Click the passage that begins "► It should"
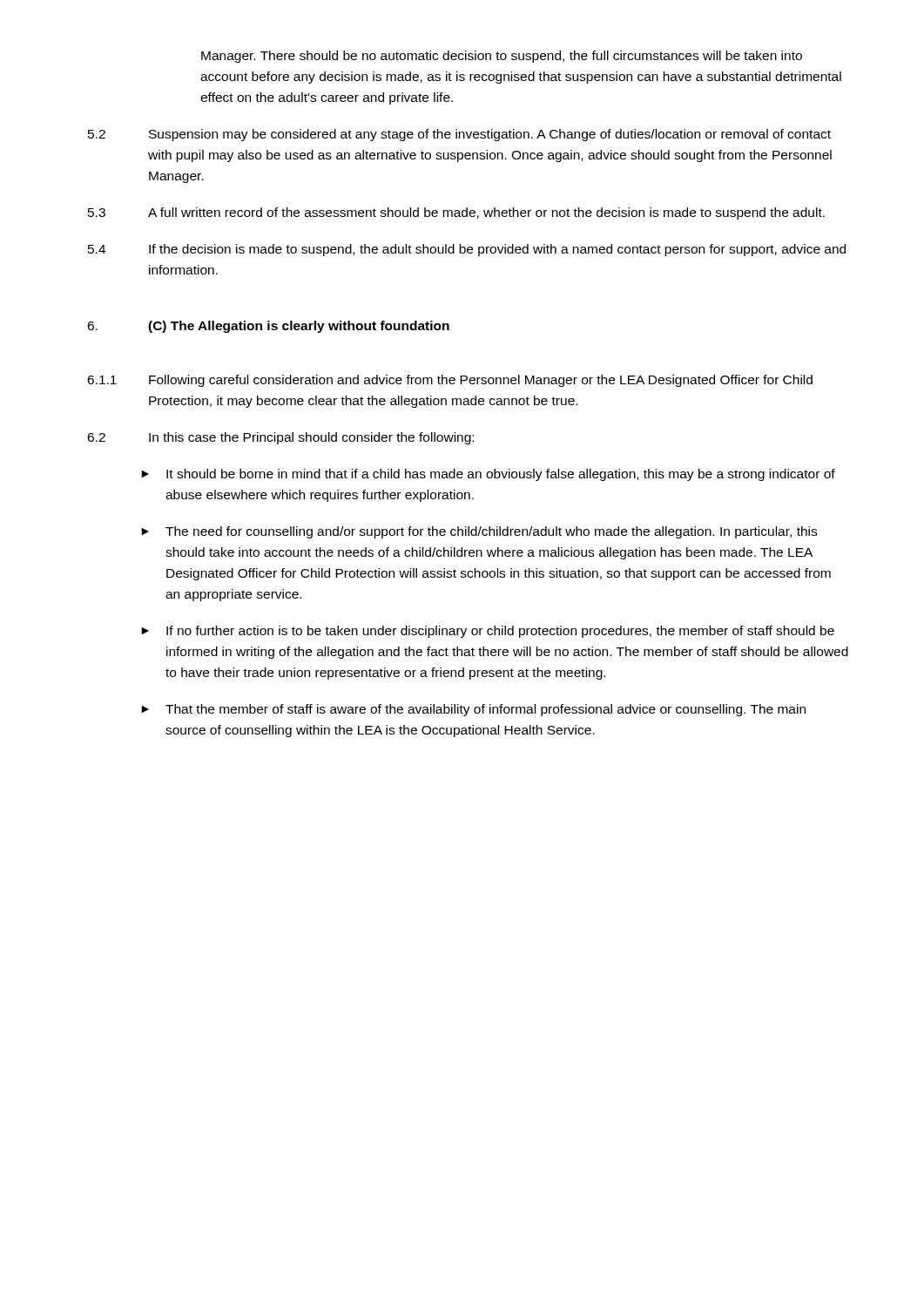Image resolution: width=924 pixels, height=1307 pixels. [495, 485]
